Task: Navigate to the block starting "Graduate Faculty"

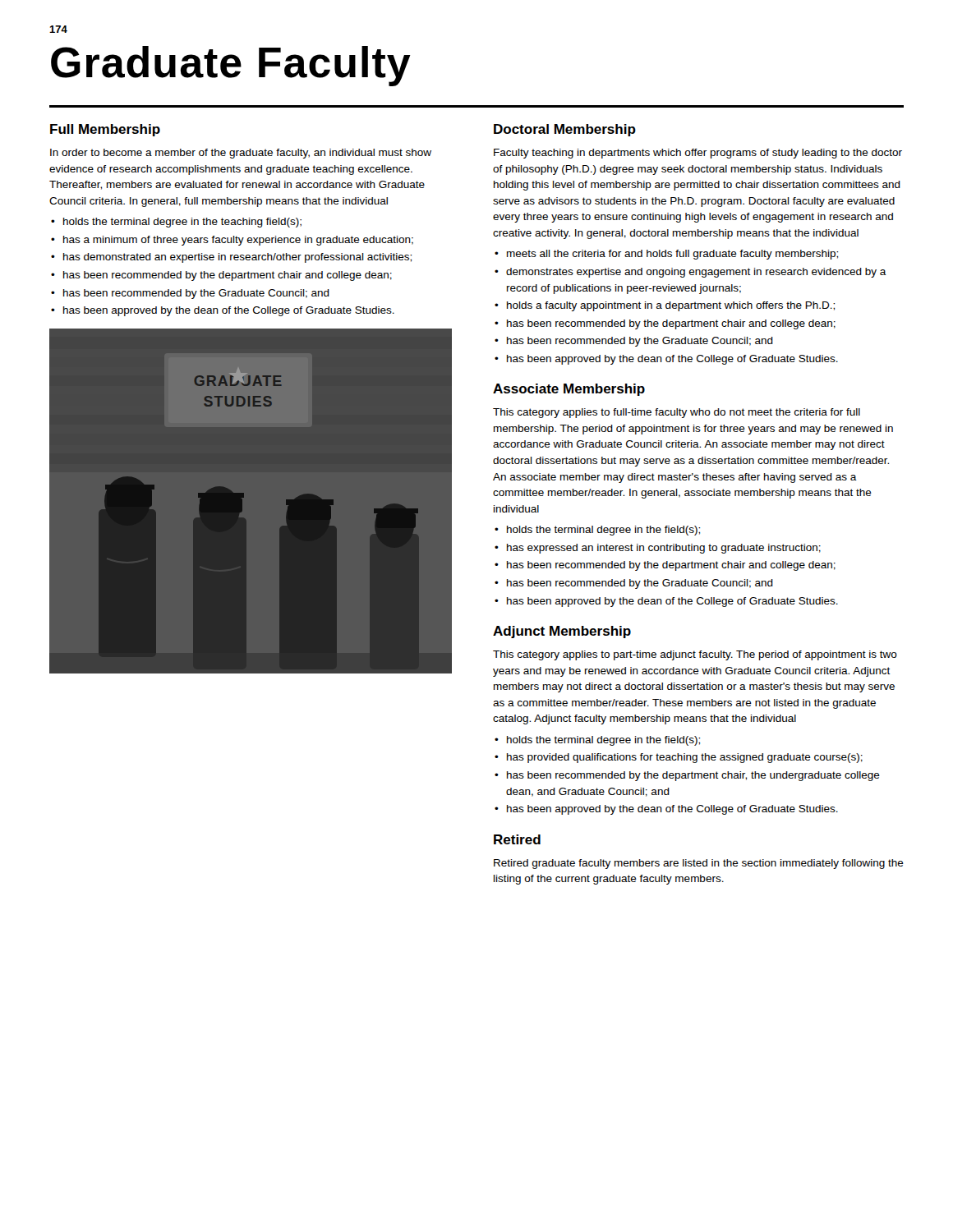Action: [230, 63]
